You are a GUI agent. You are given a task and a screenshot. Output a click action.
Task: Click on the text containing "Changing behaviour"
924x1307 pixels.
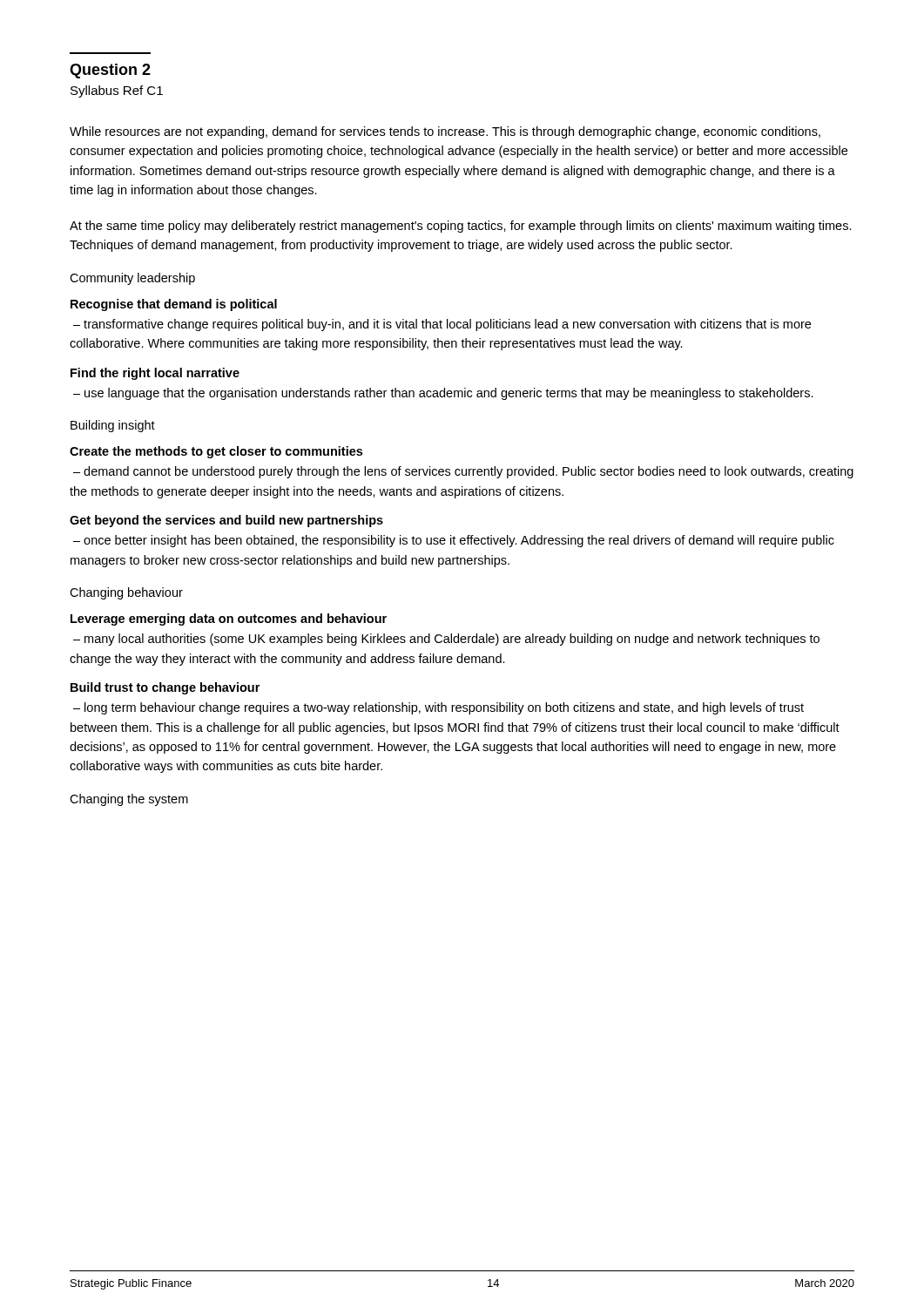click(x=126, y=593)
